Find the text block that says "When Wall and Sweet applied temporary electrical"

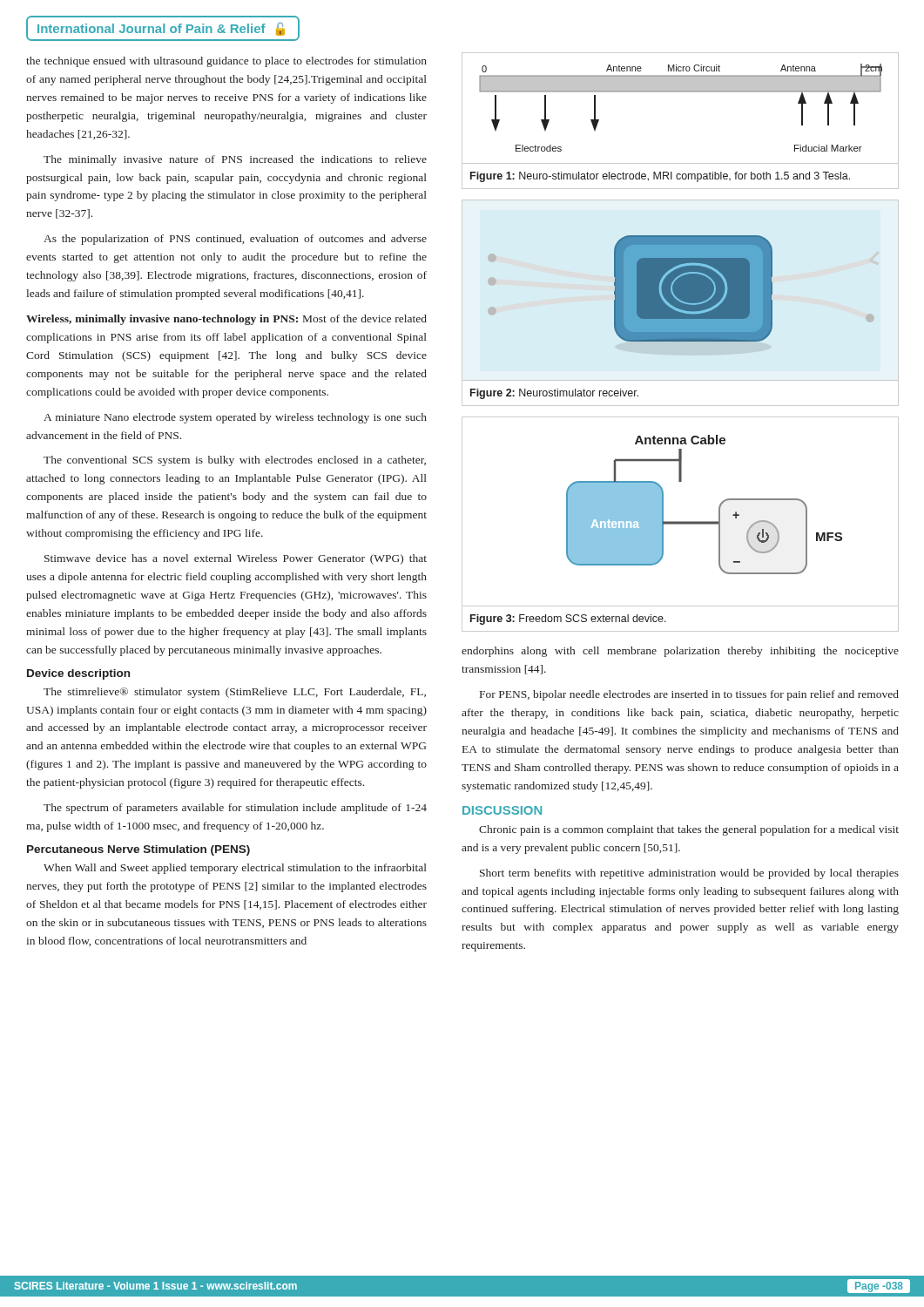click(x=226, y=905)
